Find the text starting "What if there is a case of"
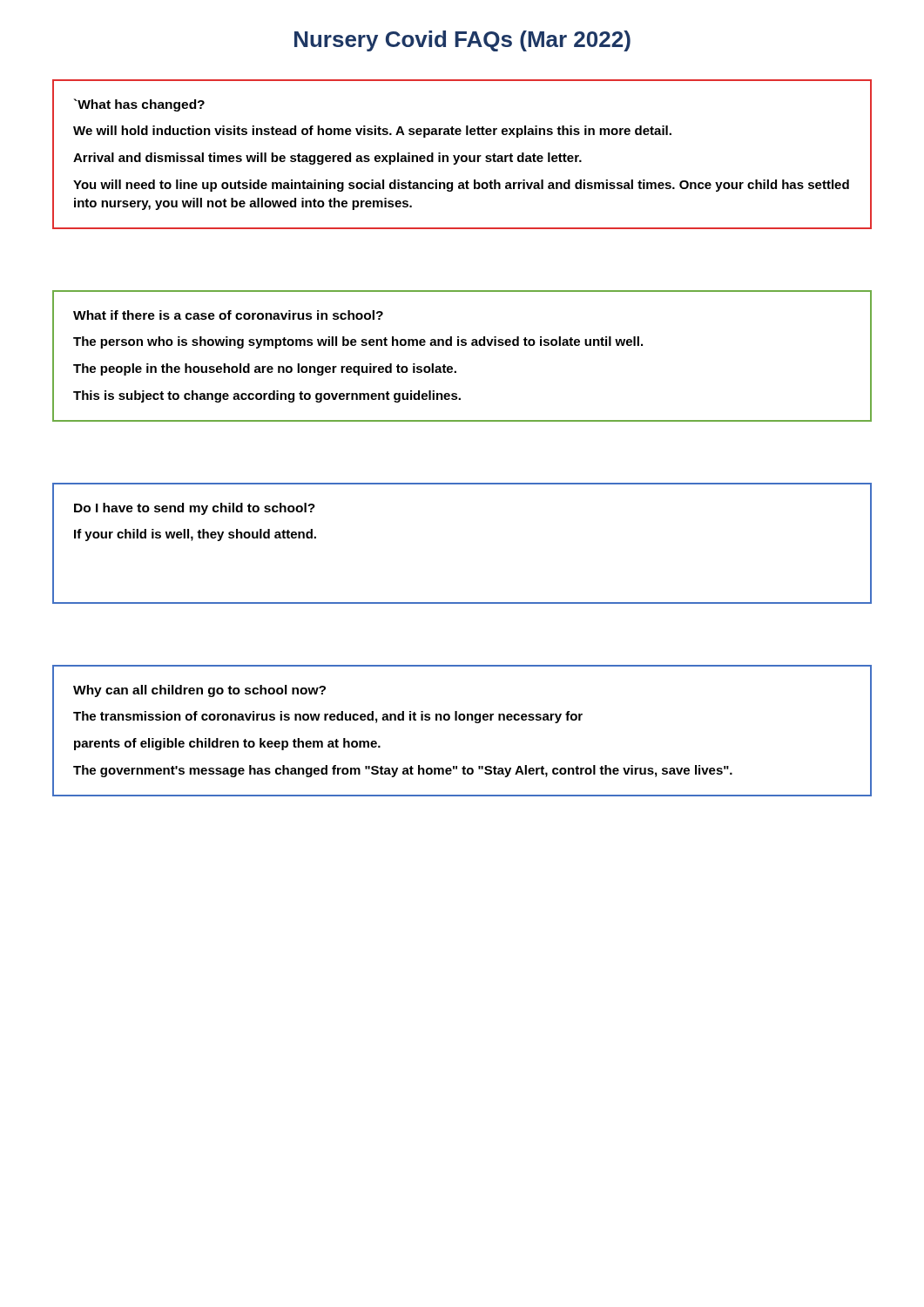 (x=462, y=356)
